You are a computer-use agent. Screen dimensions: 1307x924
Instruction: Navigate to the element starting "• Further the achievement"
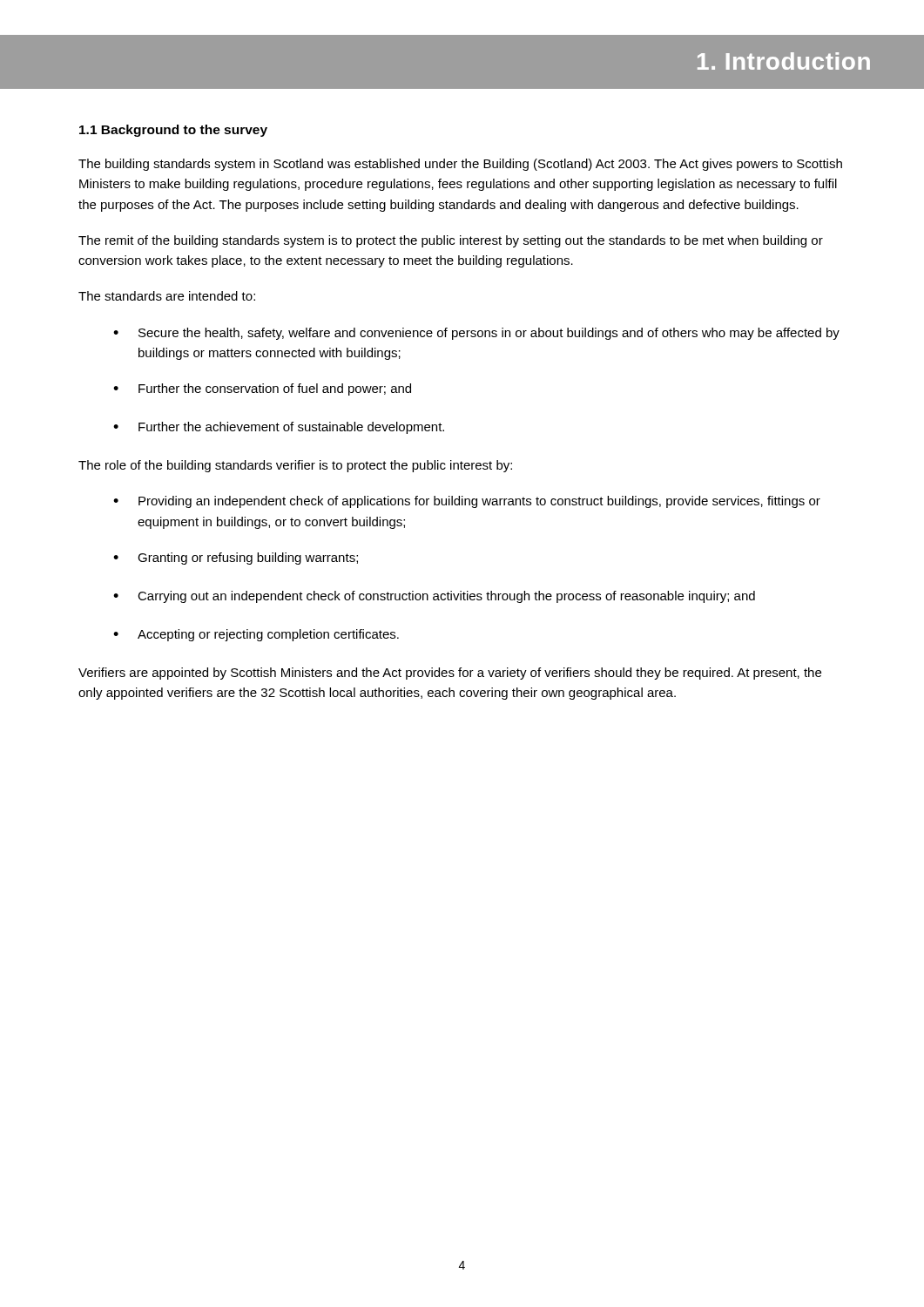click(279, 428)
